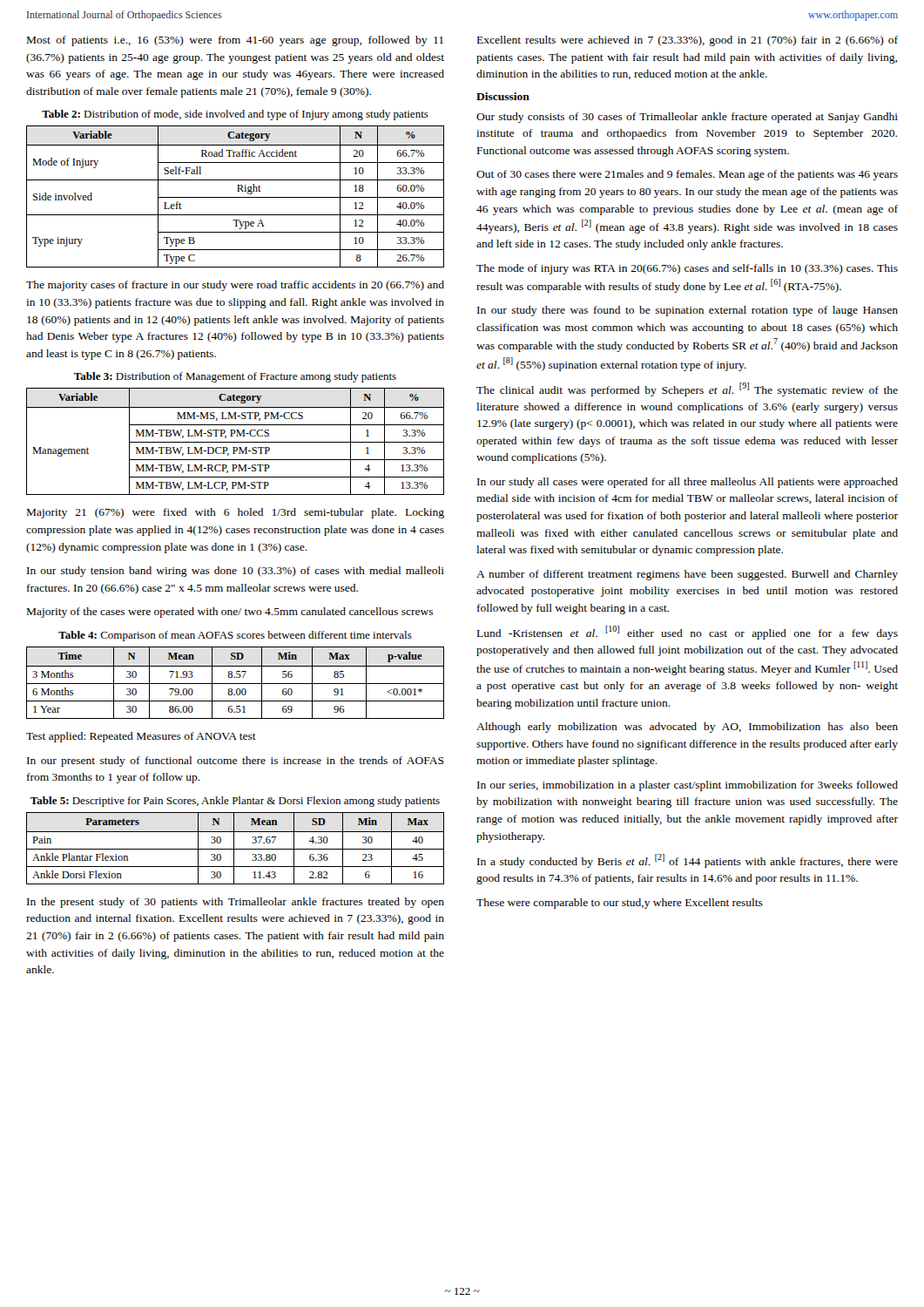Image resolution: width=924 pixels, height=1307 pixels.
Task: Navigate to the block starting "Out of 30 cases there were 21males and"
Action: [x=687, y=209]
